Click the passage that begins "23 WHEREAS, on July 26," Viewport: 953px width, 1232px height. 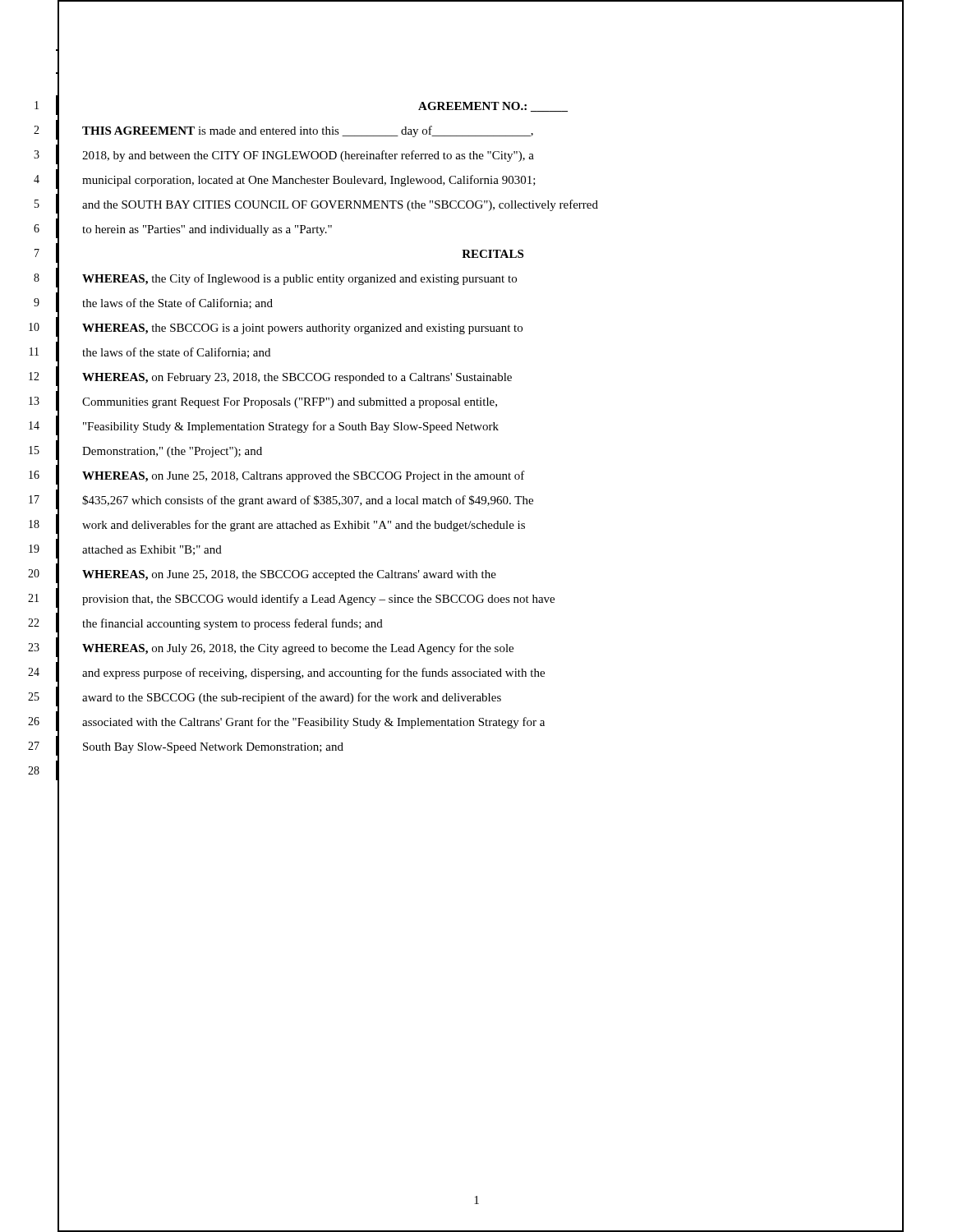click(x=476, y=650)
